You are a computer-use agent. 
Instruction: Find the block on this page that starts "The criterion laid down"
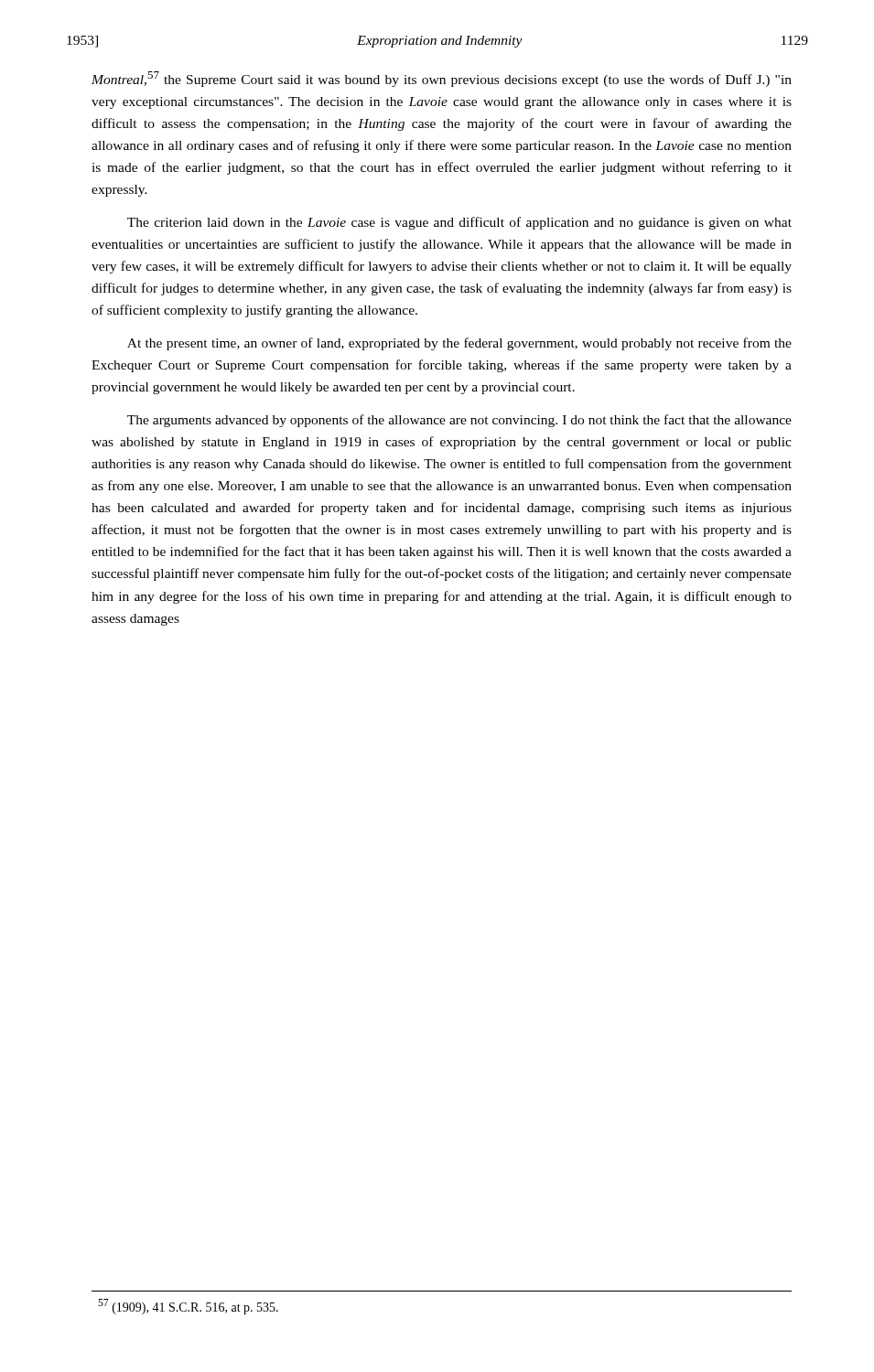pos(442,266)
